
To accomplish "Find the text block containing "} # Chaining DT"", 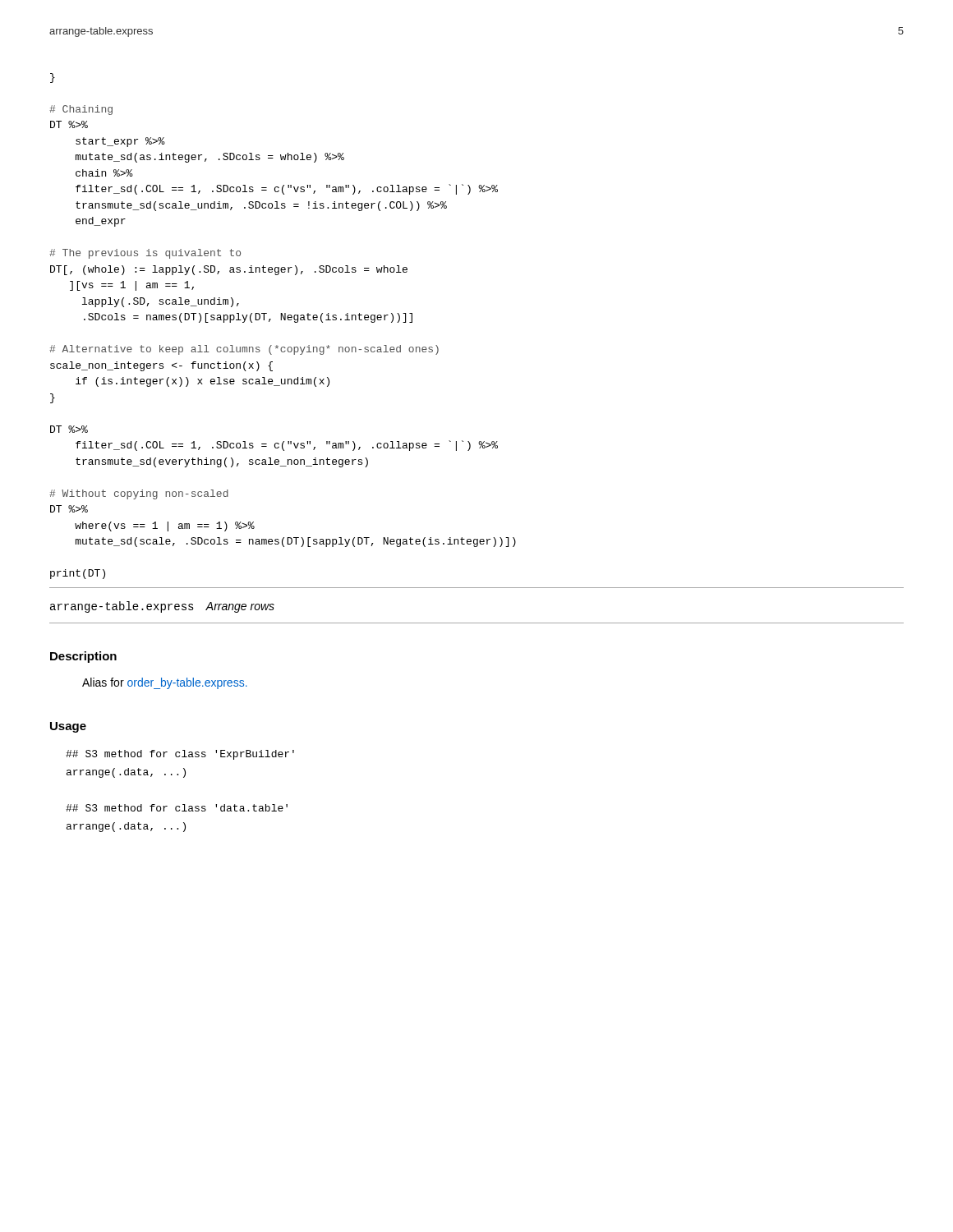I will pos(53,78).
